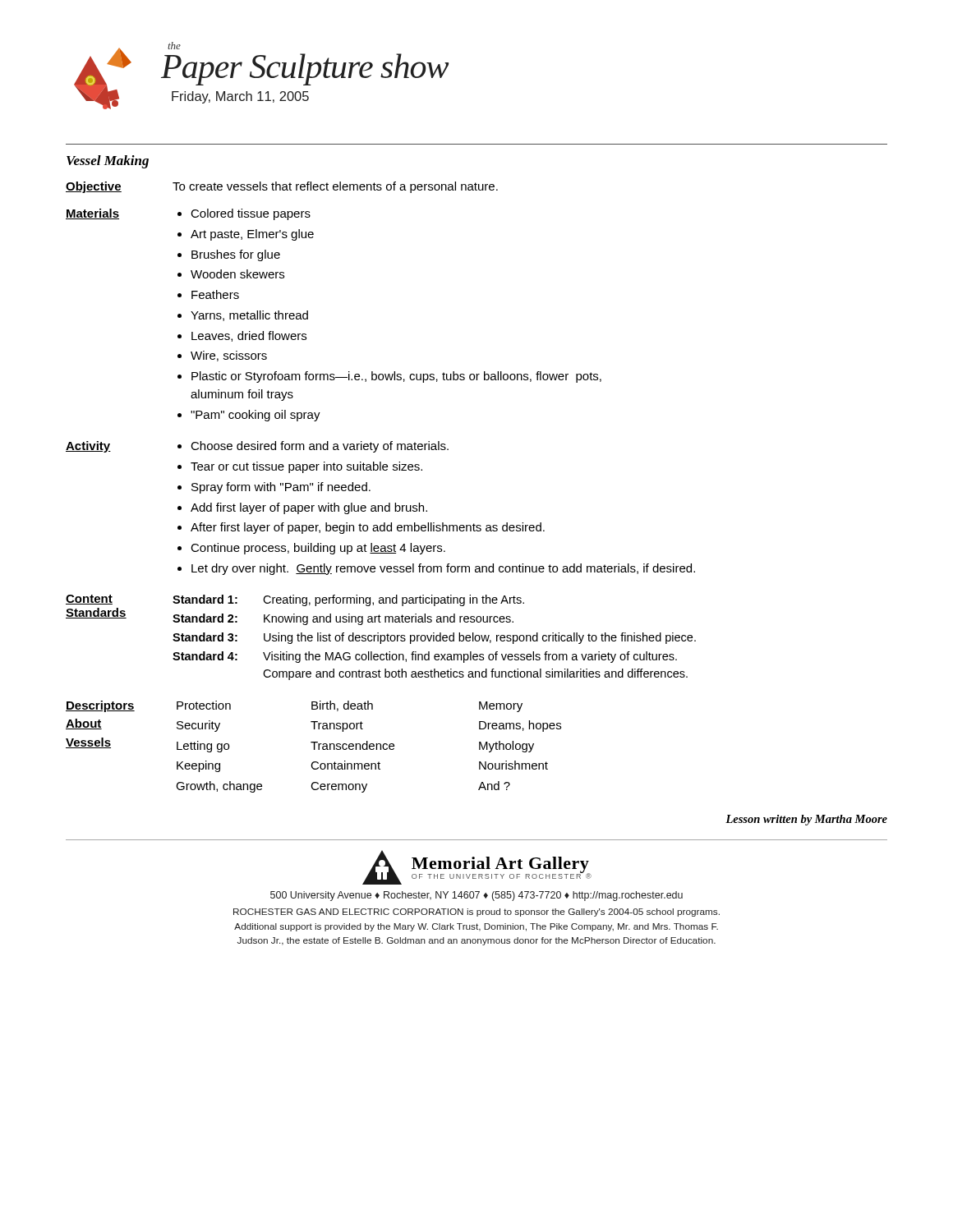This screenshot has width=953, height=1232.
Task: Find the text block that reads "To create vessels that reflect elements of a"
Action: 336,186
